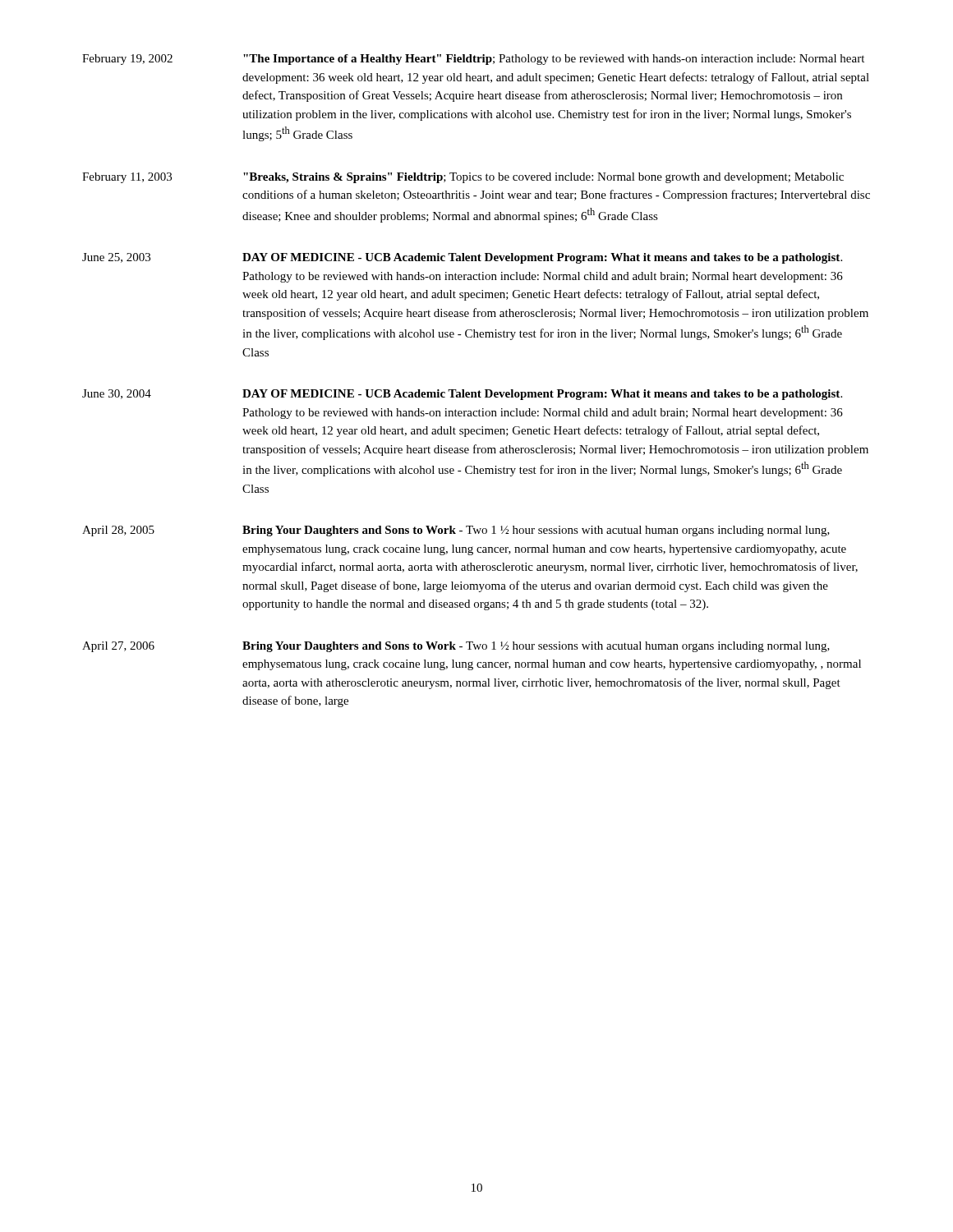The image size is (953, 1232).
Task: Click the passage that begins "April 27, 2006"
Action: tap(476, 673)
